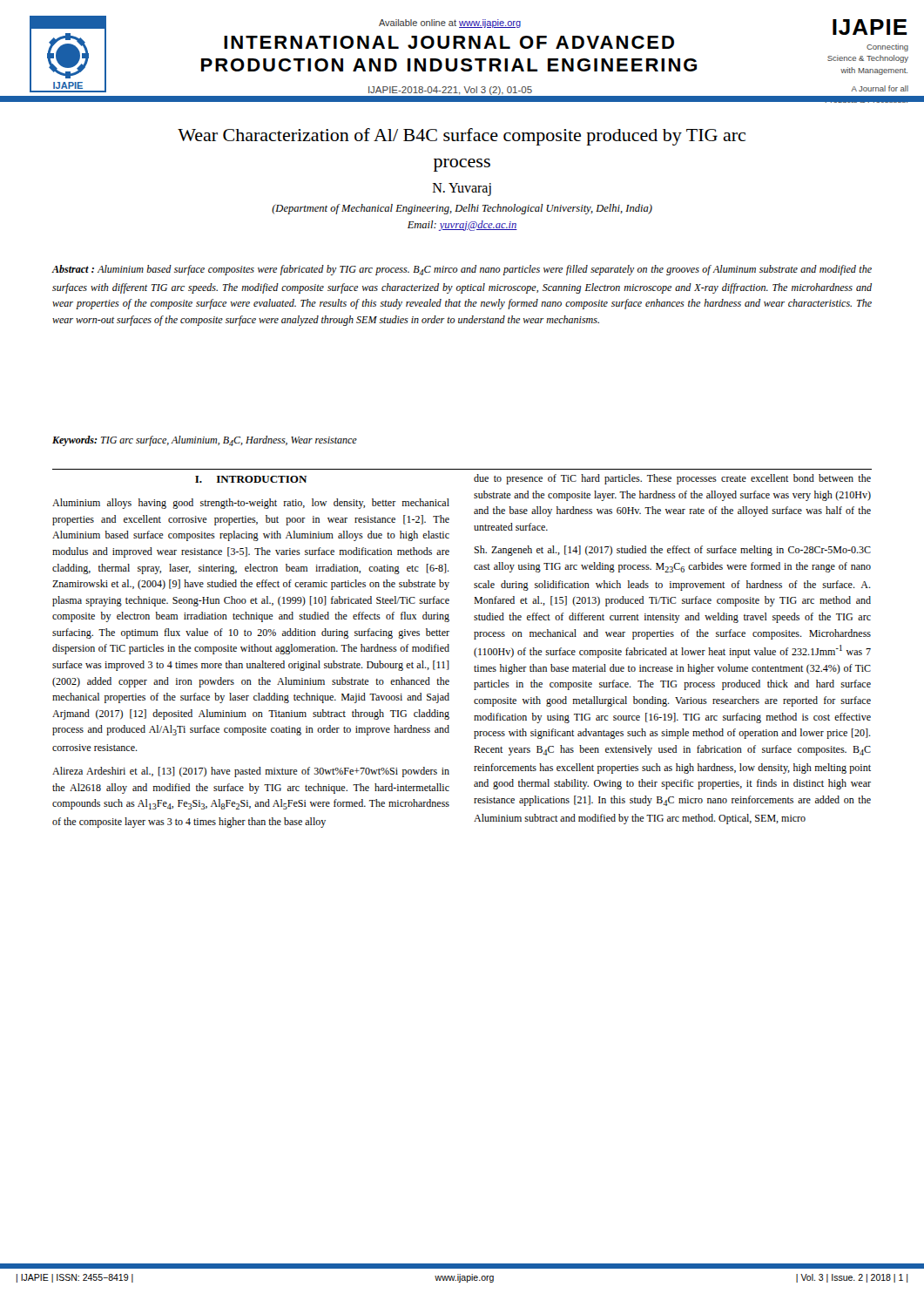Navigate to the region starting "I. INTRODUCTION"

pos(251,479)
